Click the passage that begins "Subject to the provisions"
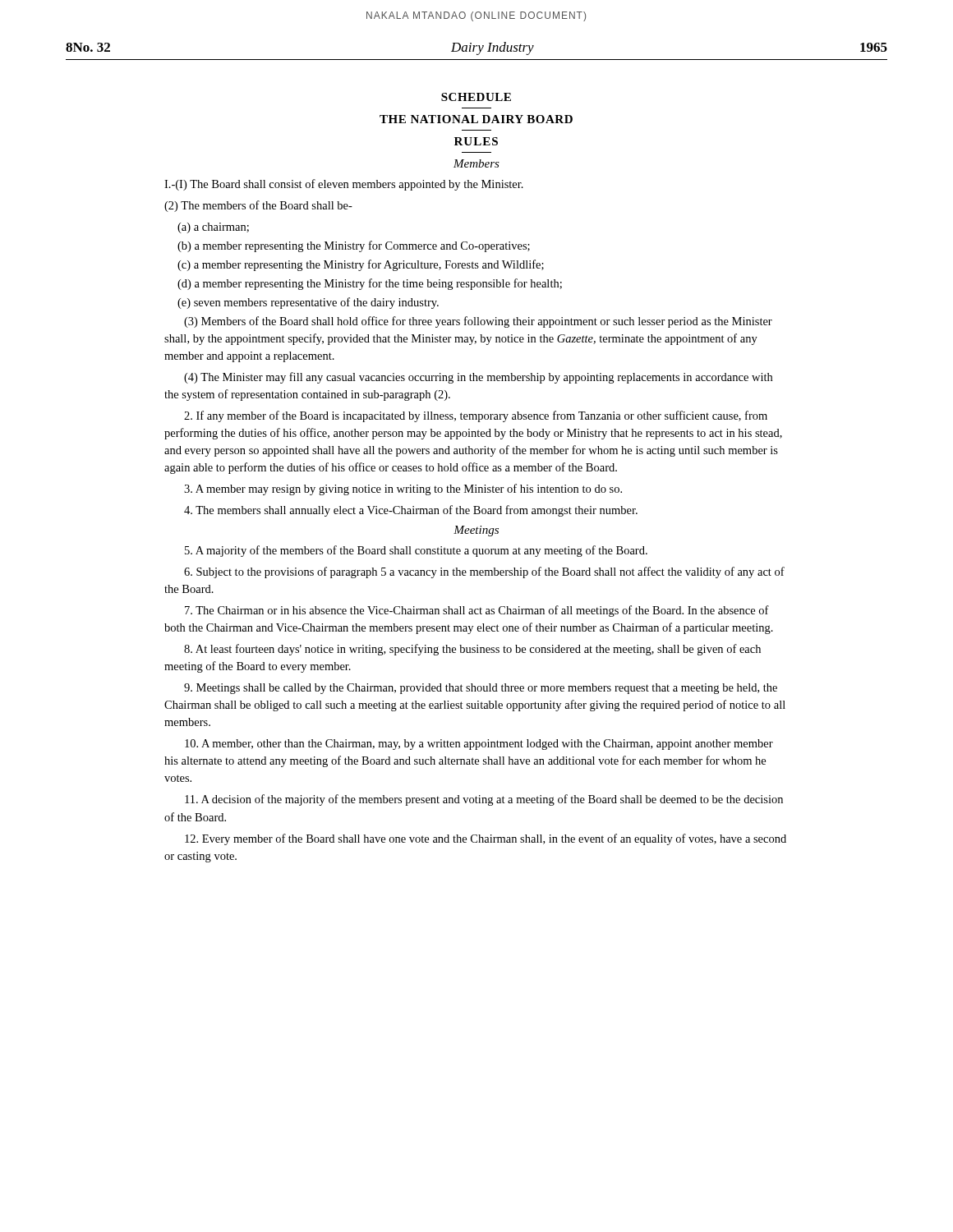The height and width of the screenshot is (1232, 953). pyautogui.click(x=474, y=581)
